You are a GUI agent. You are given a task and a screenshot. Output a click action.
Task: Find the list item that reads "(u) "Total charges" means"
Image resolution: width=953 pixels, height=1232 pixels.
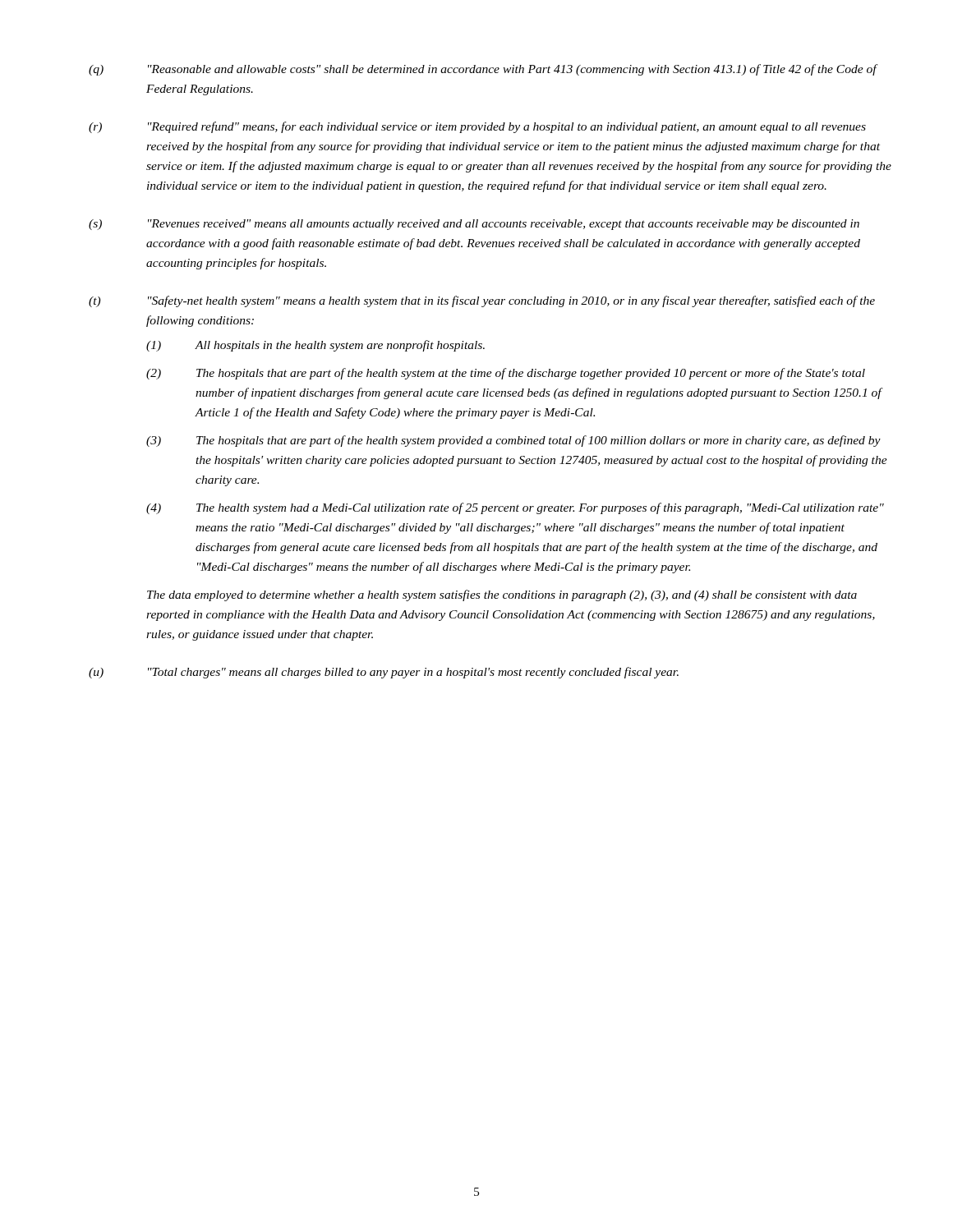(x=491, y=672)
